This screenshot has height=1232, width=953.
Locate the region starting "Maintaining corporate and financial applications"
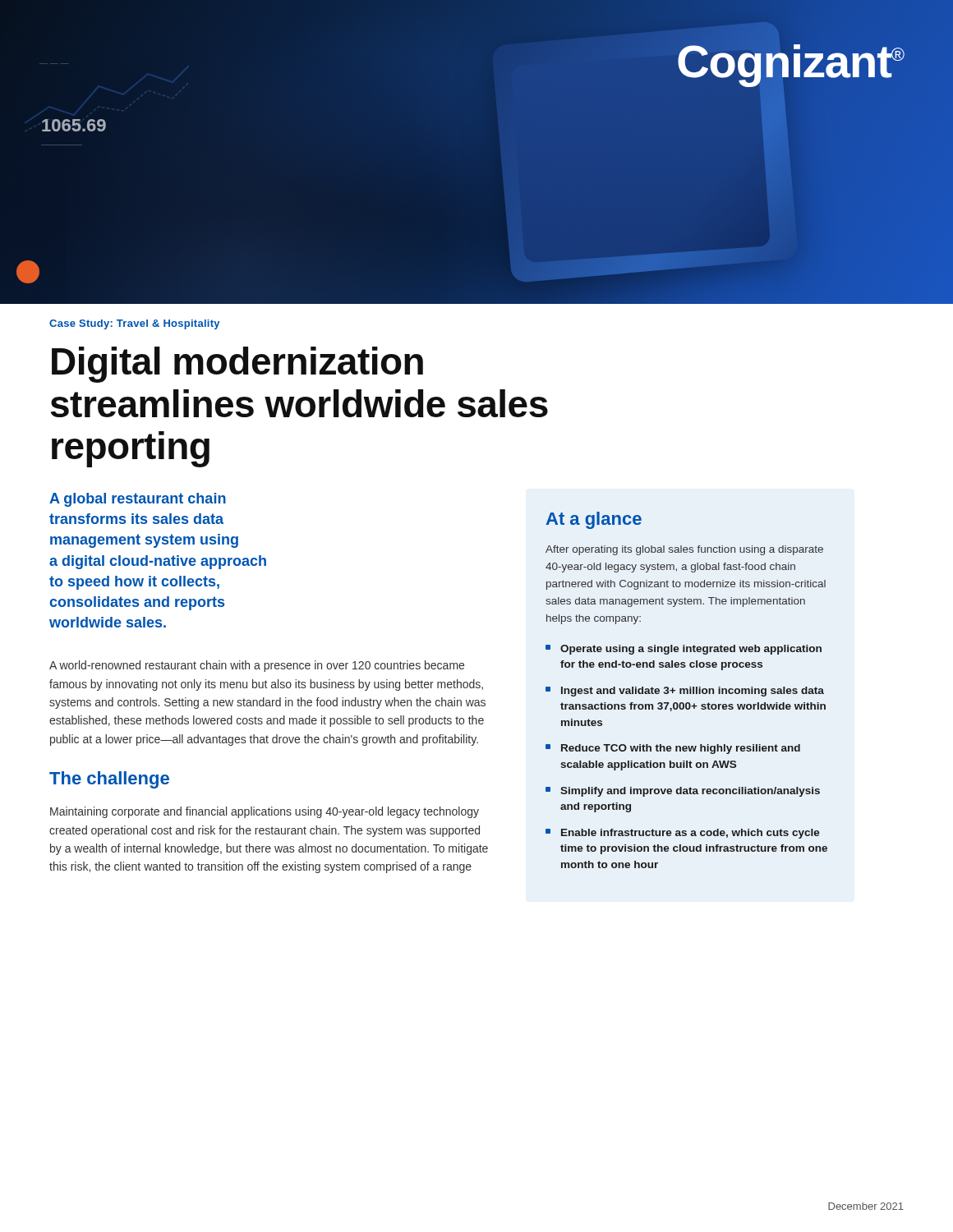(x=269, y=839)
